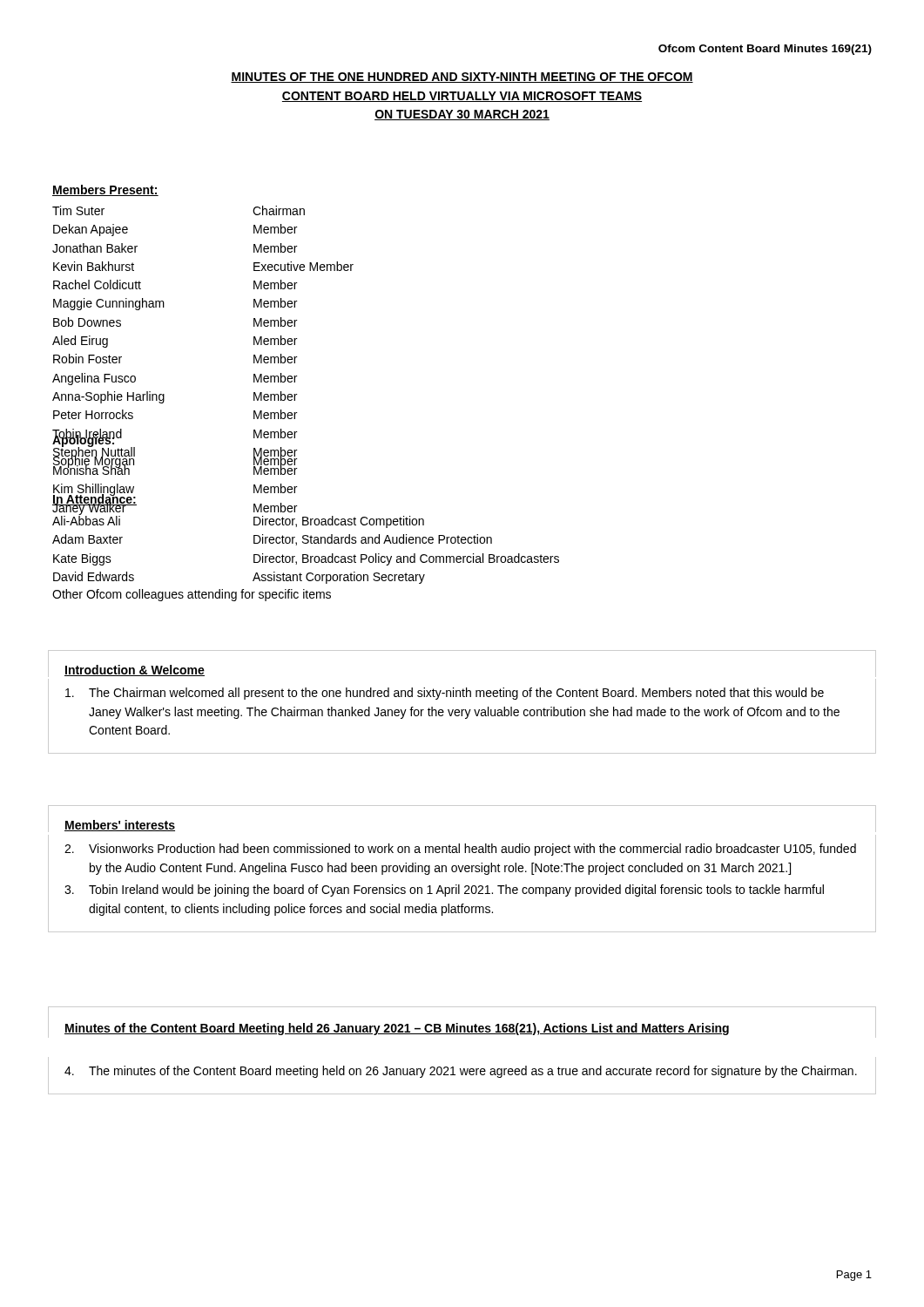The image size is (924, 1307).
Task: Find the title with the text "MINUTES OF THE ONE HUNDRED"
Action: pos(462,96)
